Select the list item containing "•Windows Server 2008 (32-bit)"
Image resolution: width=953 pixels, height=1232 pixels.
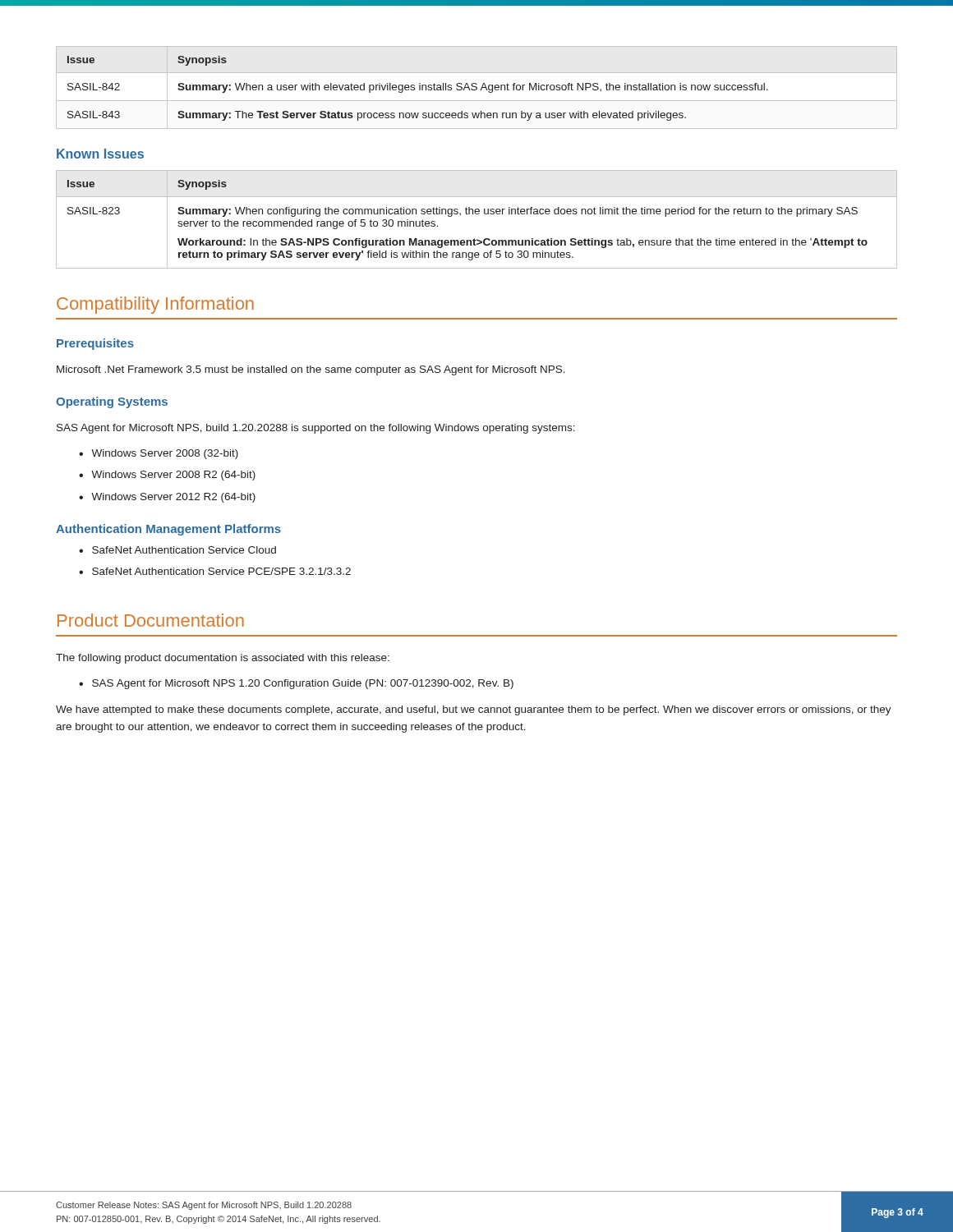pos(159,454)
